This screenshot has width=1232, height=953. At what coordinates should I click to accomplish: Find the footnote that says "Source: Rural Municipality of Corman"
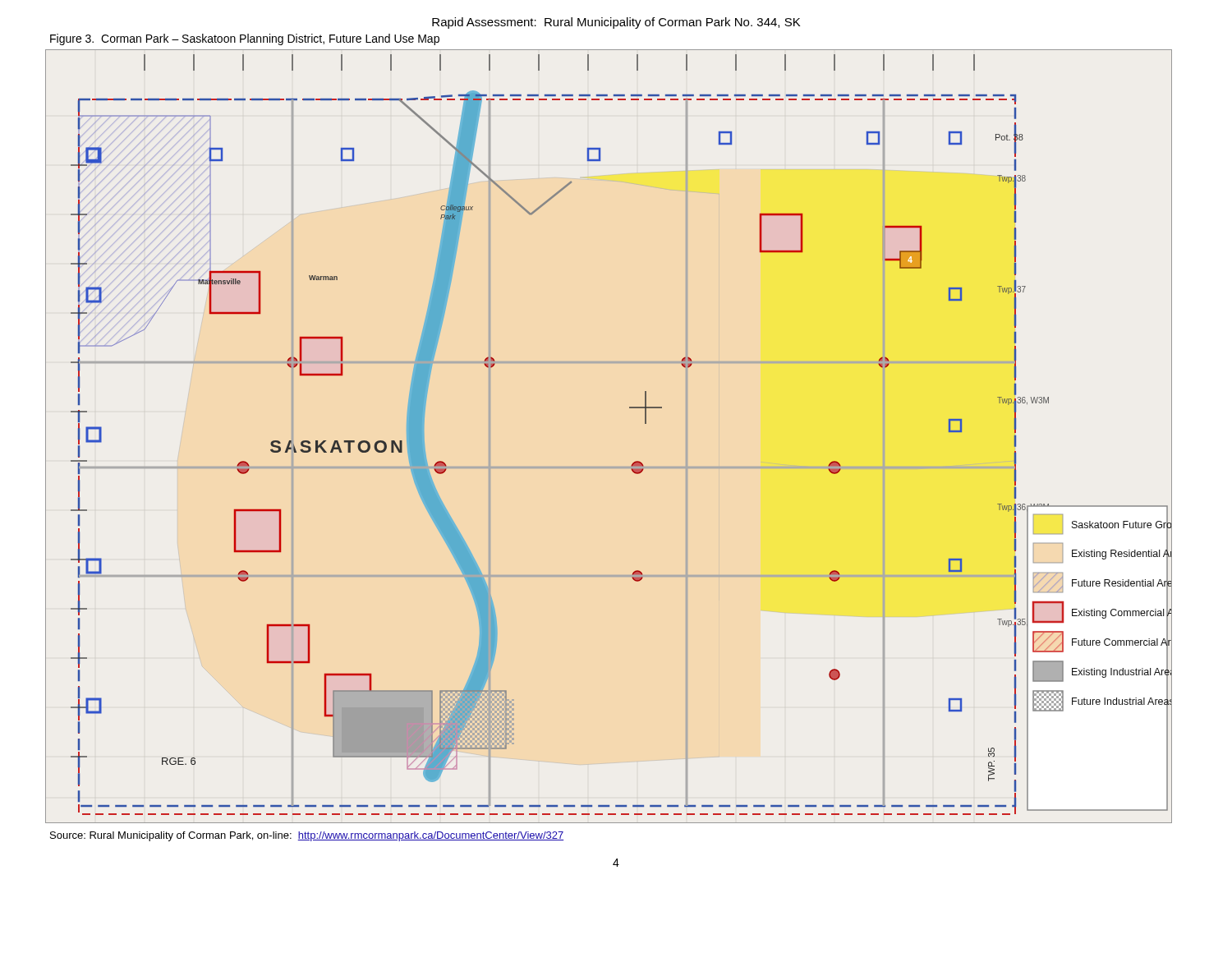coord(306,835)
